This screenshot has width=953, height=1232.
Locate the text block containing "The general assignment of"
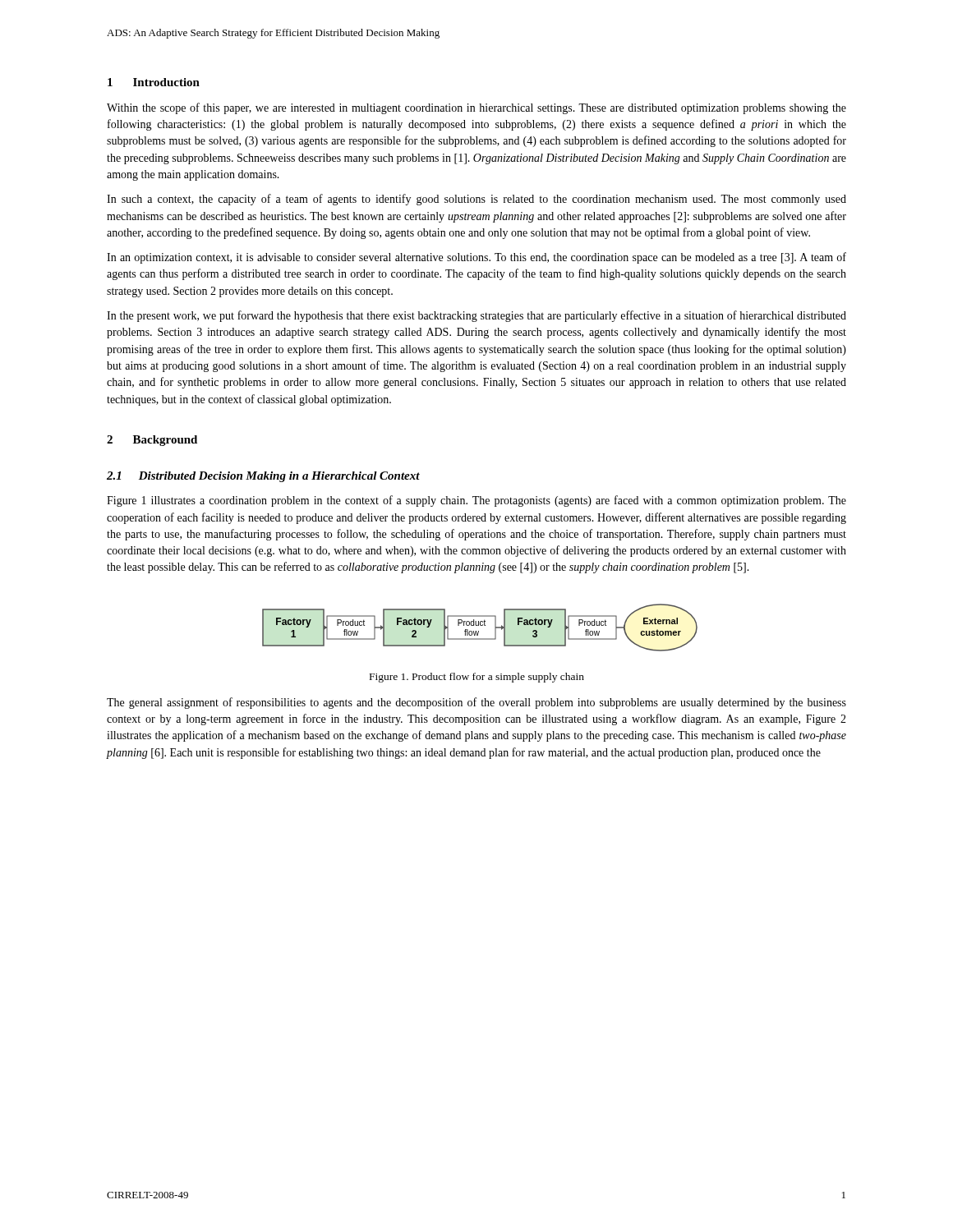pyautogui.click(x=476, y=728)
